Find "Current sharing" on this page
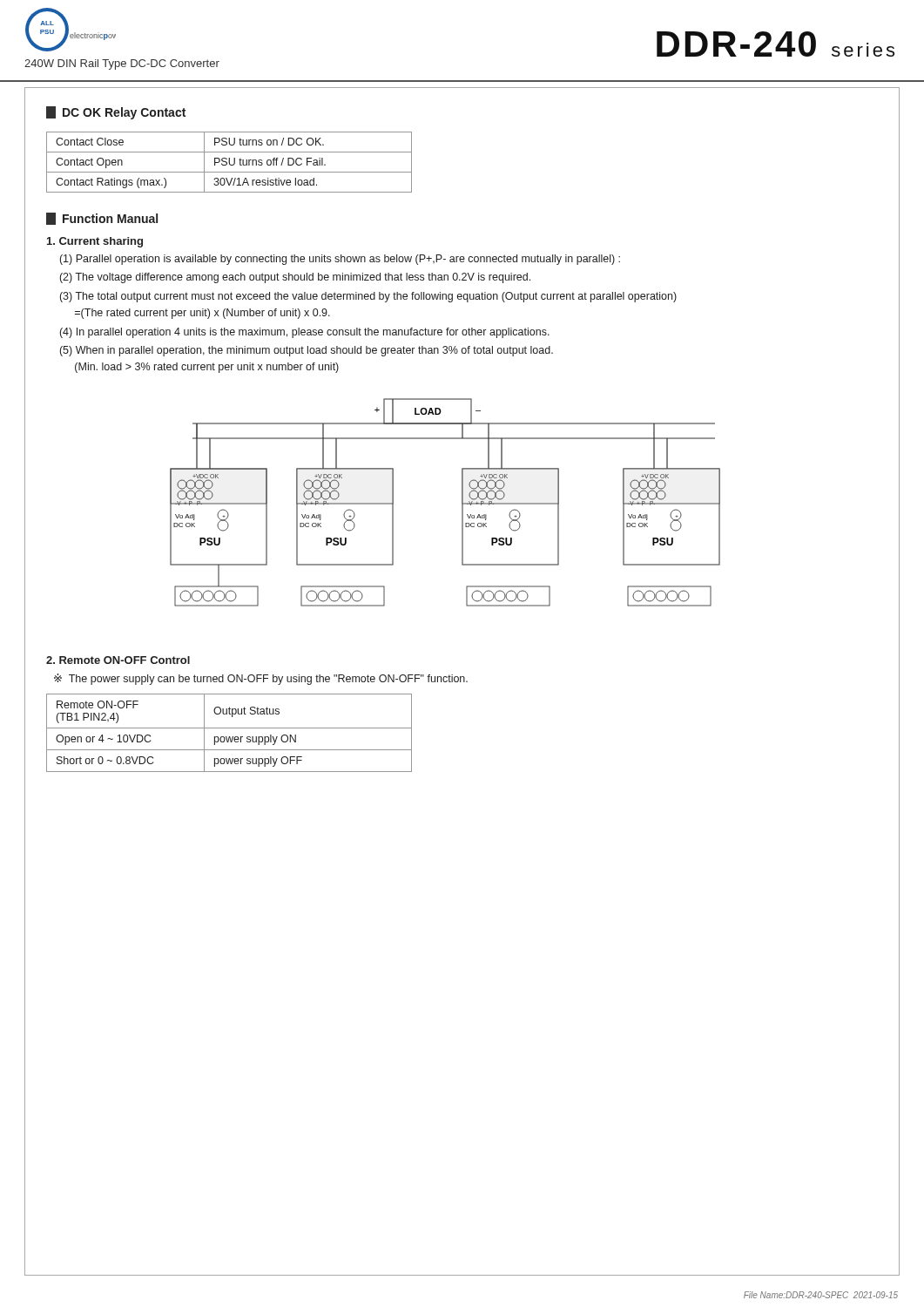924x1307 pixels. pos(95,241)
